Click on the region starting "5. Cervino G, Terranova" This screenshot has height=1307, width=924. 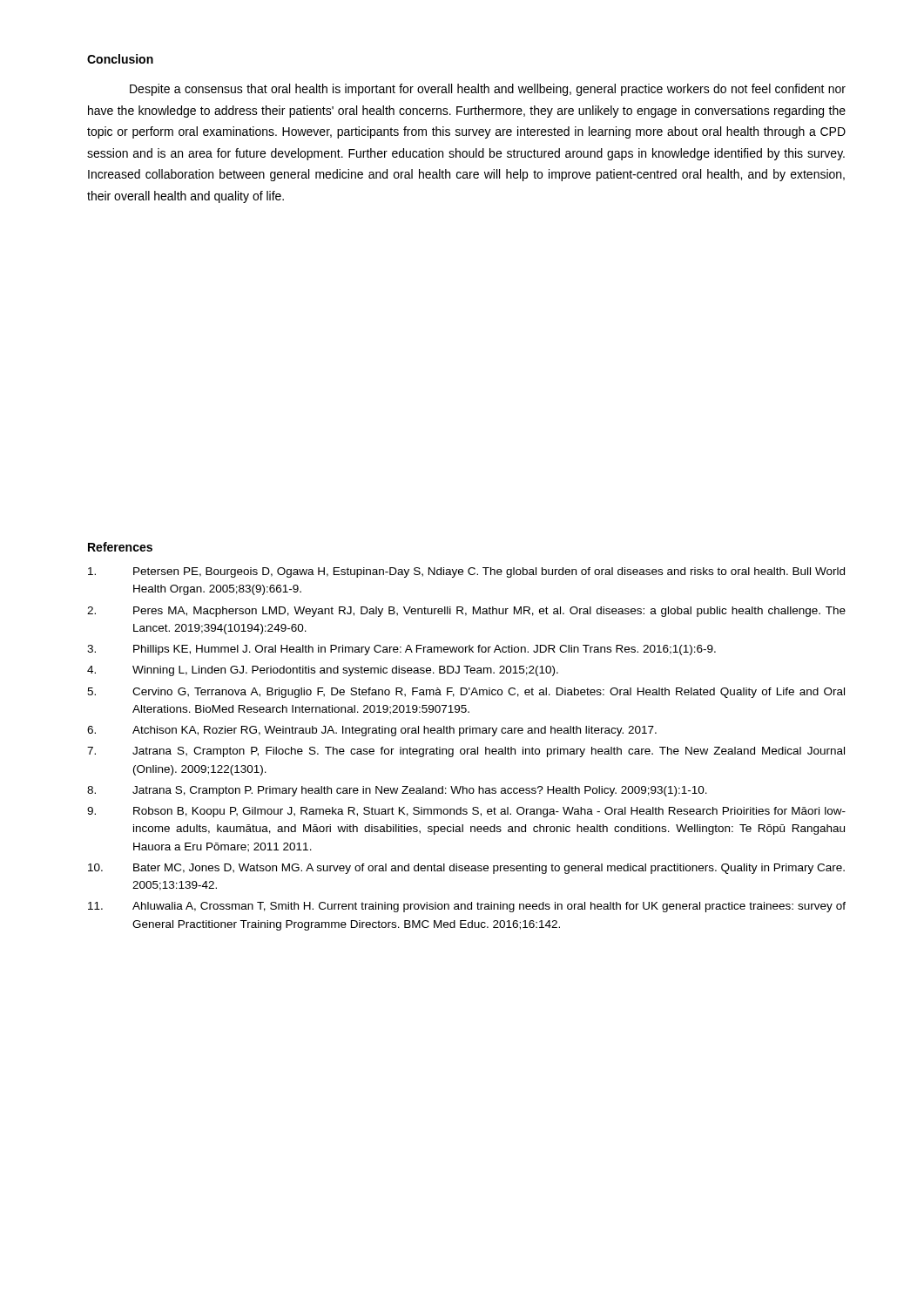(466, 700)
